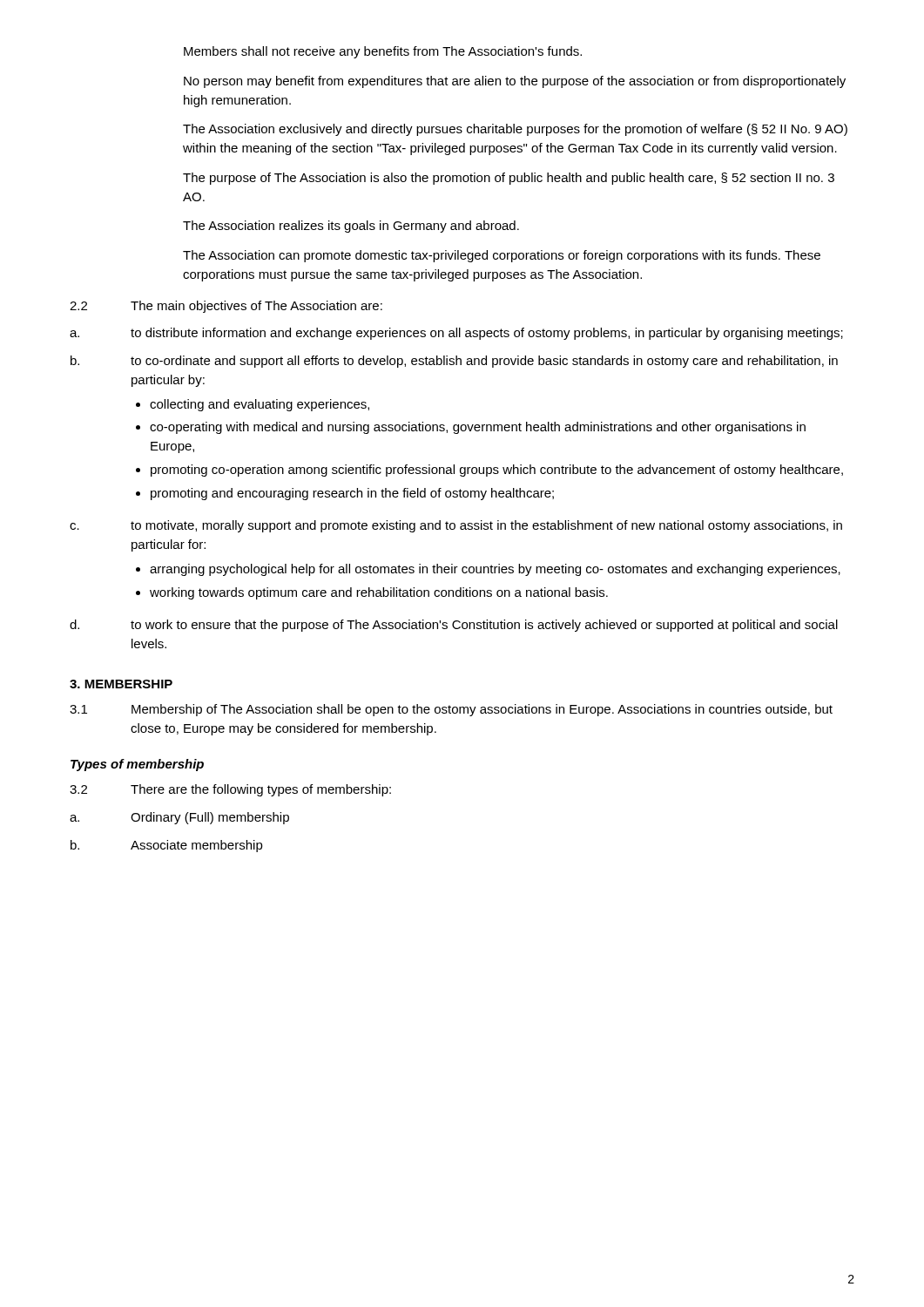The height and width of the screenshot is (1307, 924).
Task: Find the text block containing "No person may"
Action: coord(514,90)
